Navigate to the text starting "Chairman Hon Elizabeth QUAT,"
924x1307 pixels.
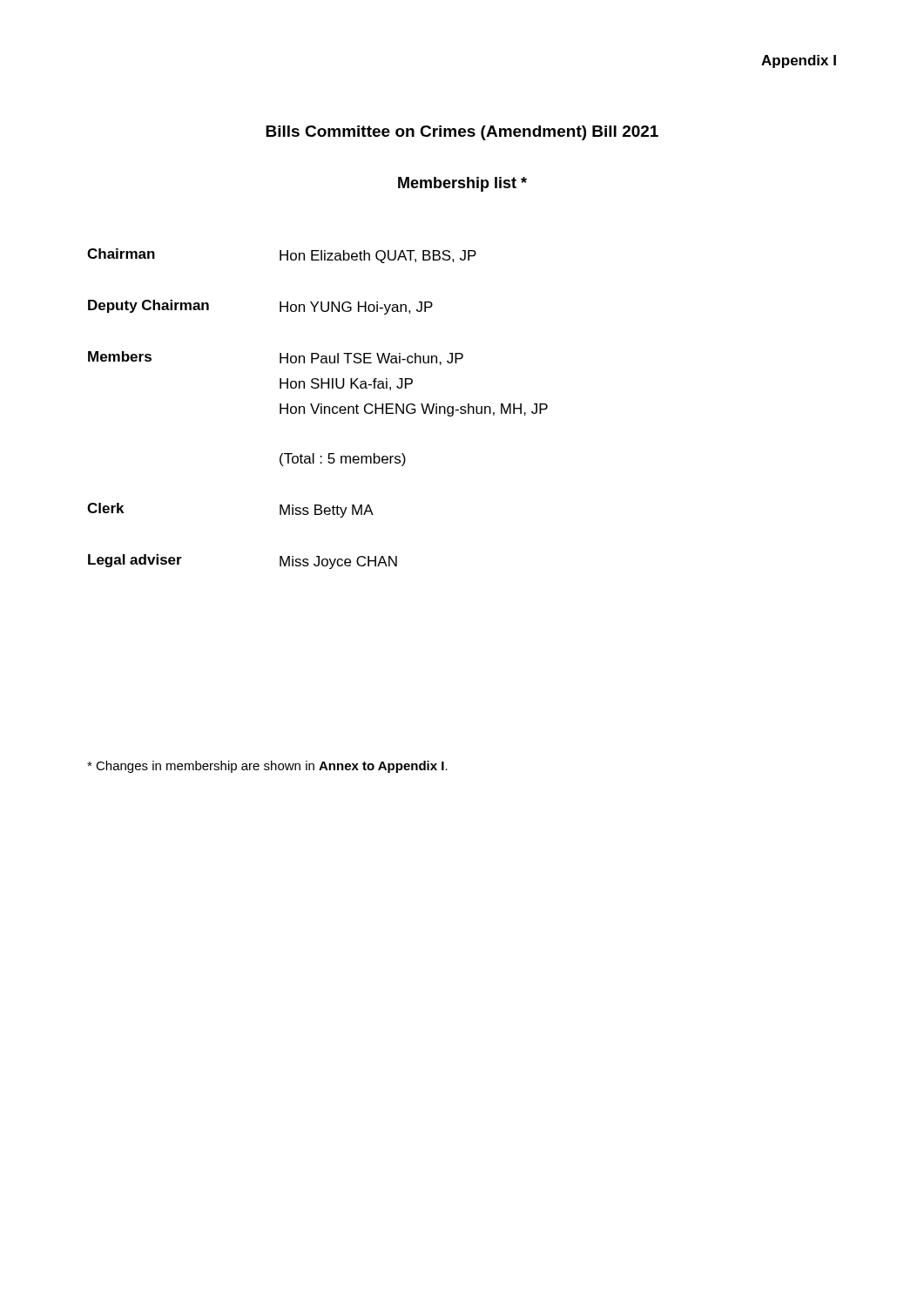pyautogui.click(x=462, y=257)
